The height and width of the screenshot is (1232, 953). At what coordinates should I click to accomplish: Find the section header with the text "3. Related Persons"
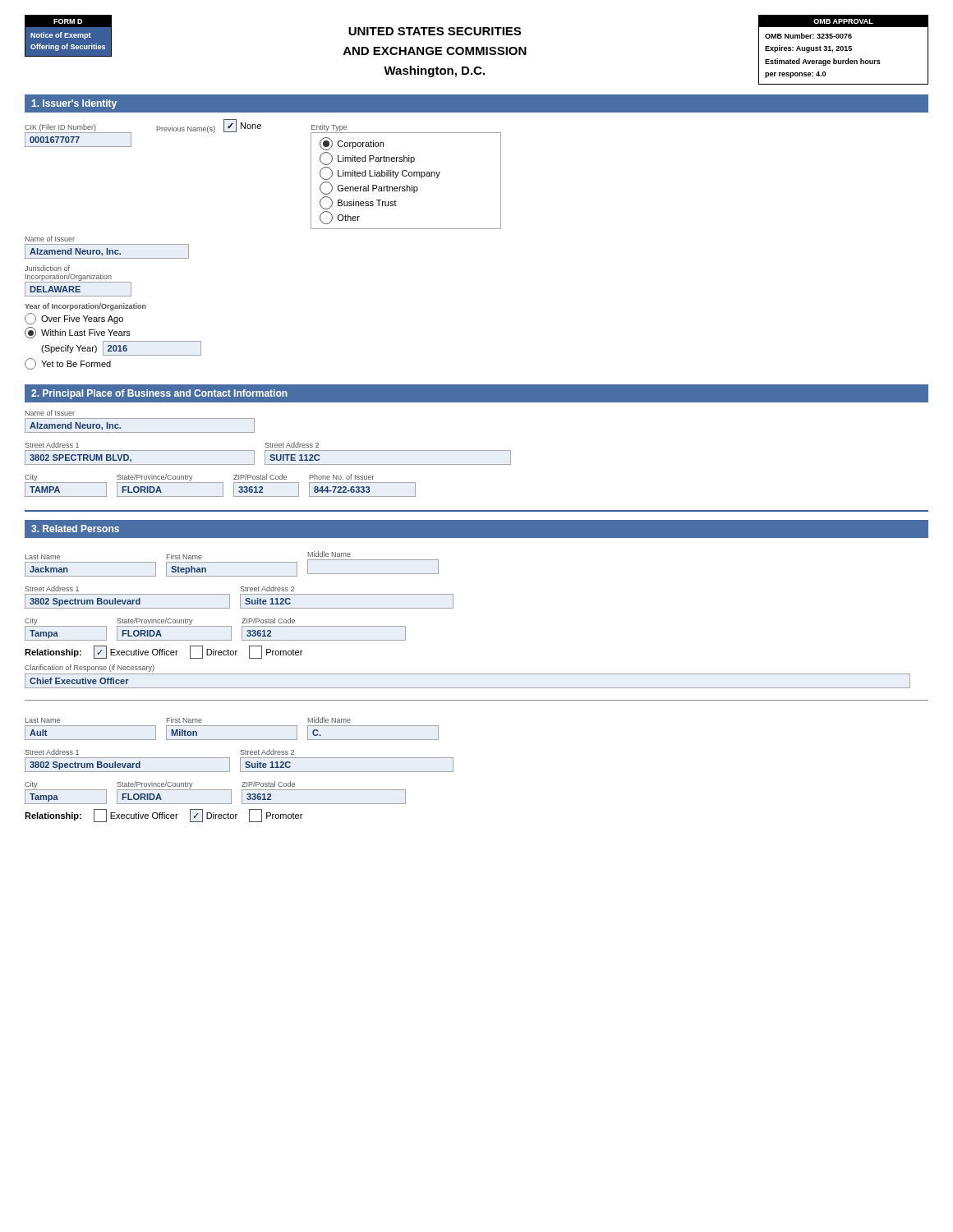(75, 529)
